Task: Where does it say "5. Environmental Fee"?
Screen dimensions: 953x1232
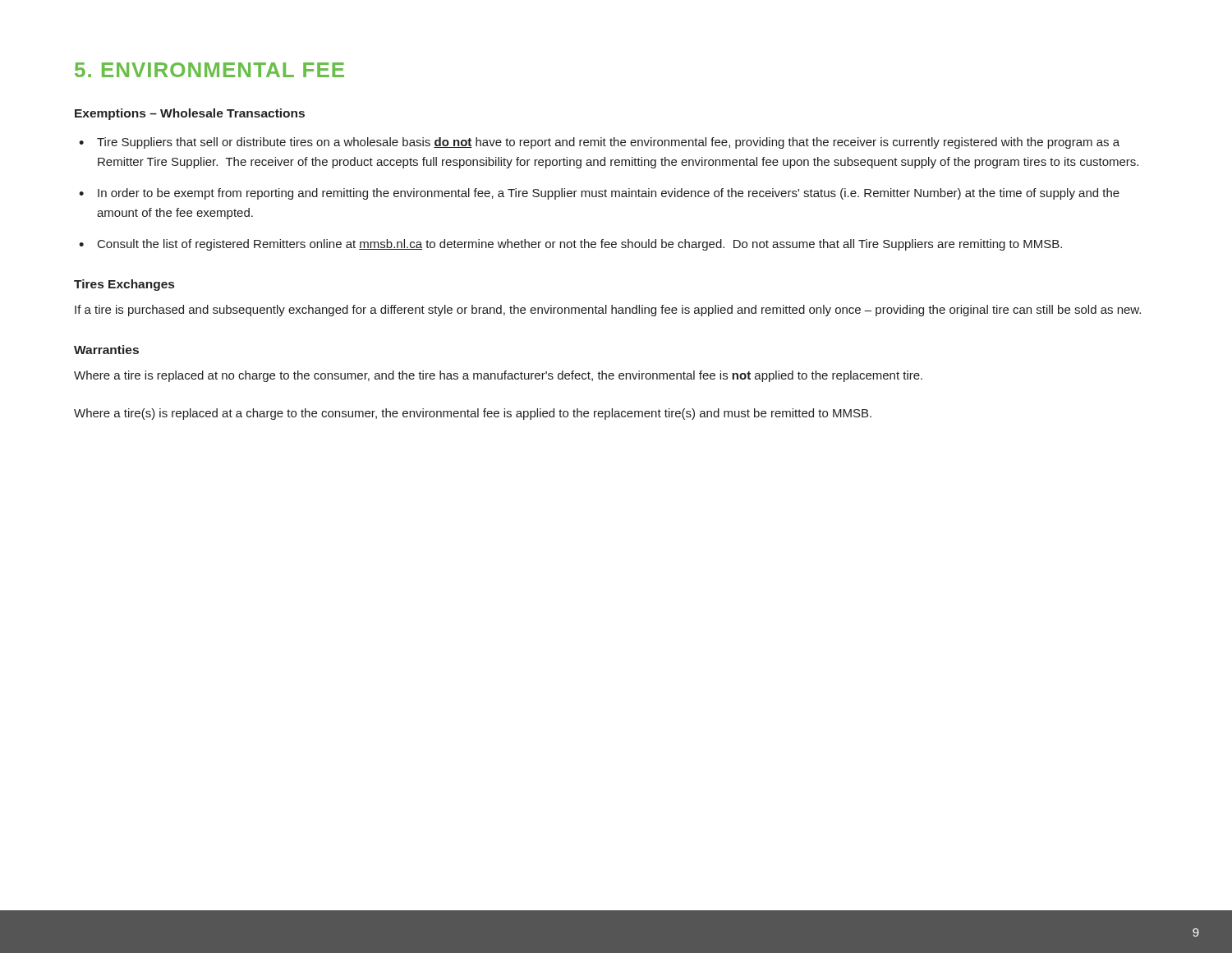Action: (x=210, y=70)
